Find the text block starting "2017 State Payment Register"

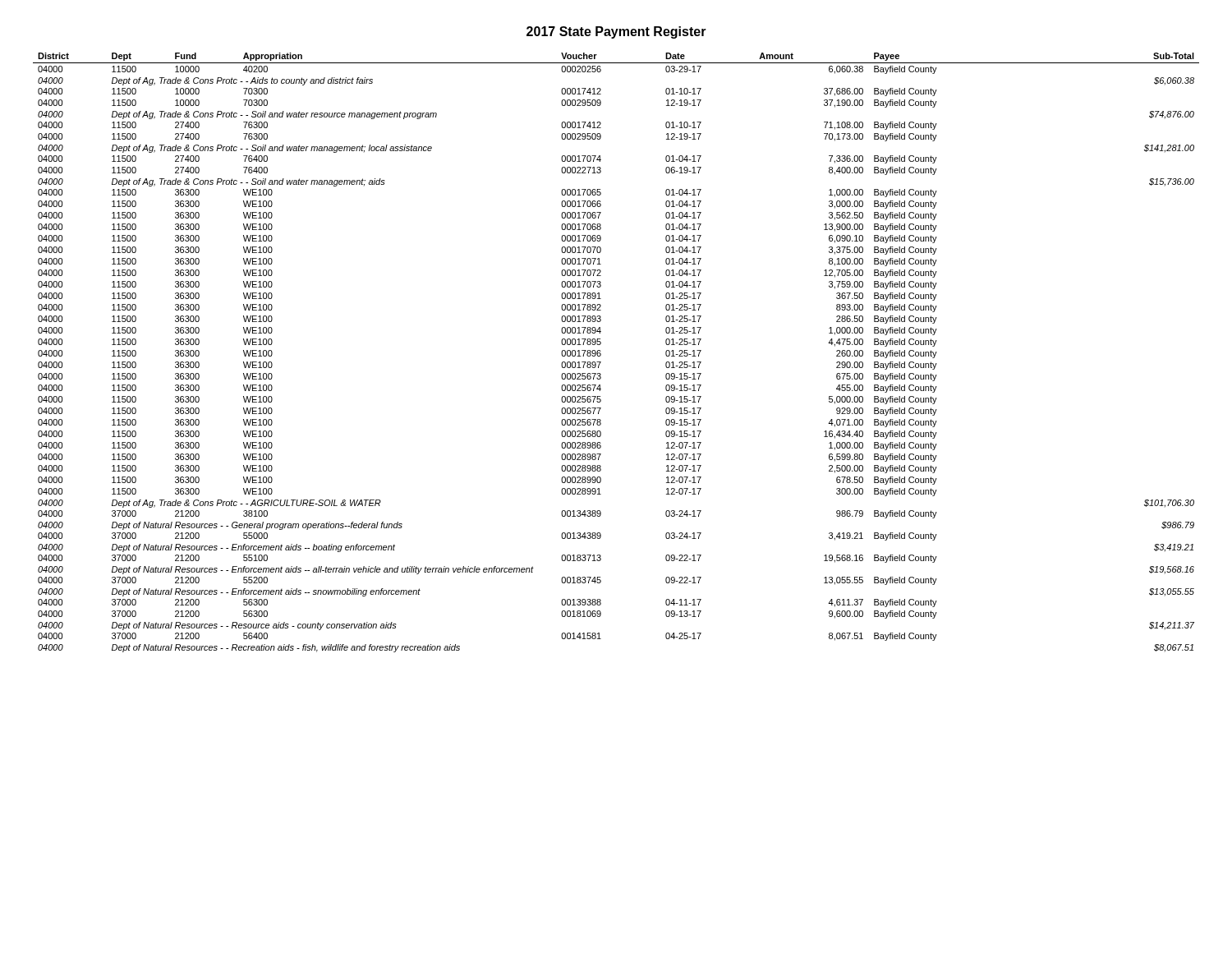coord(616,32)
